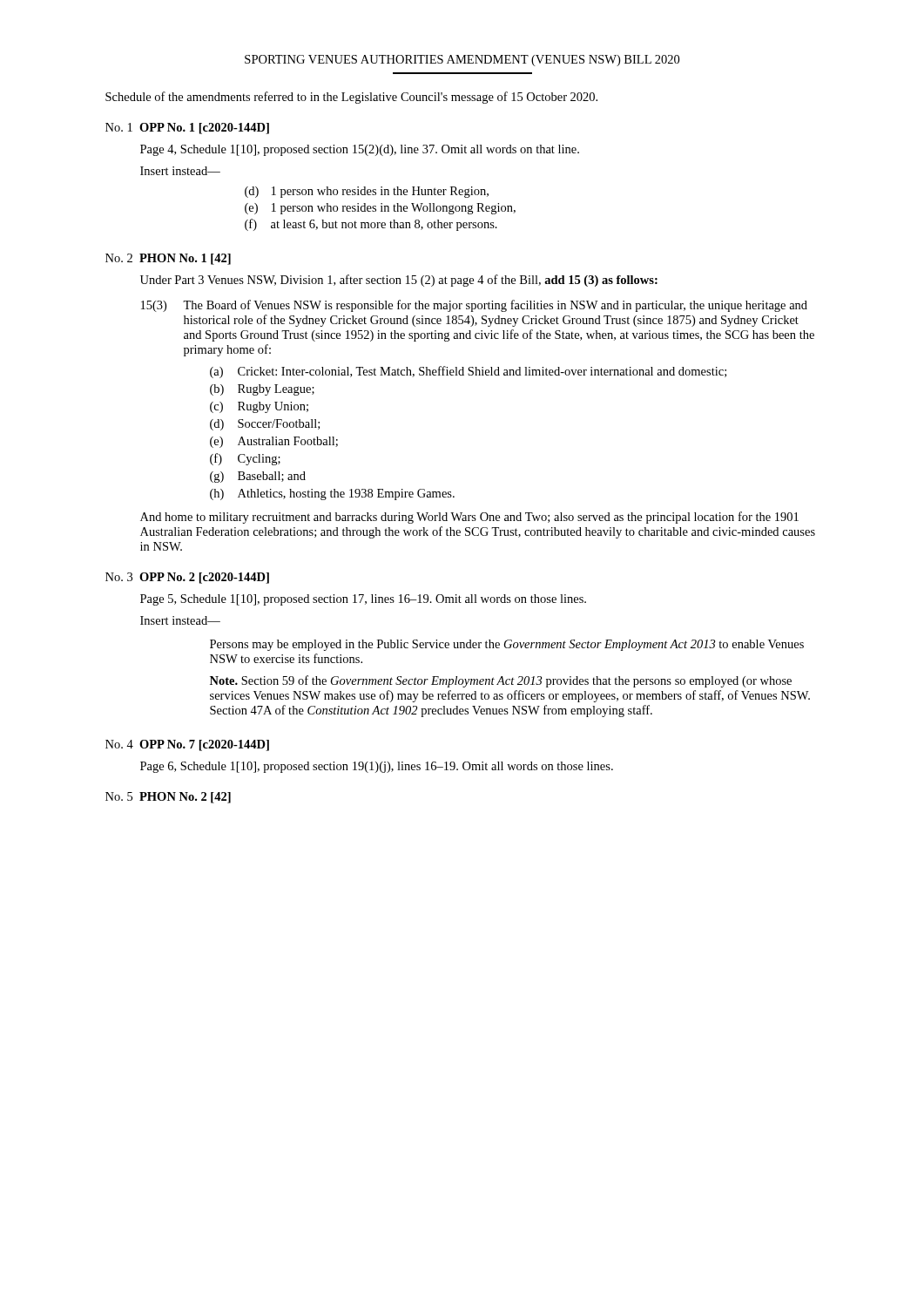The height and width of the screenshot is (1307, 924).
Task: Locate the list item that says "(f) at least 6, but not"
Action: 371,225
